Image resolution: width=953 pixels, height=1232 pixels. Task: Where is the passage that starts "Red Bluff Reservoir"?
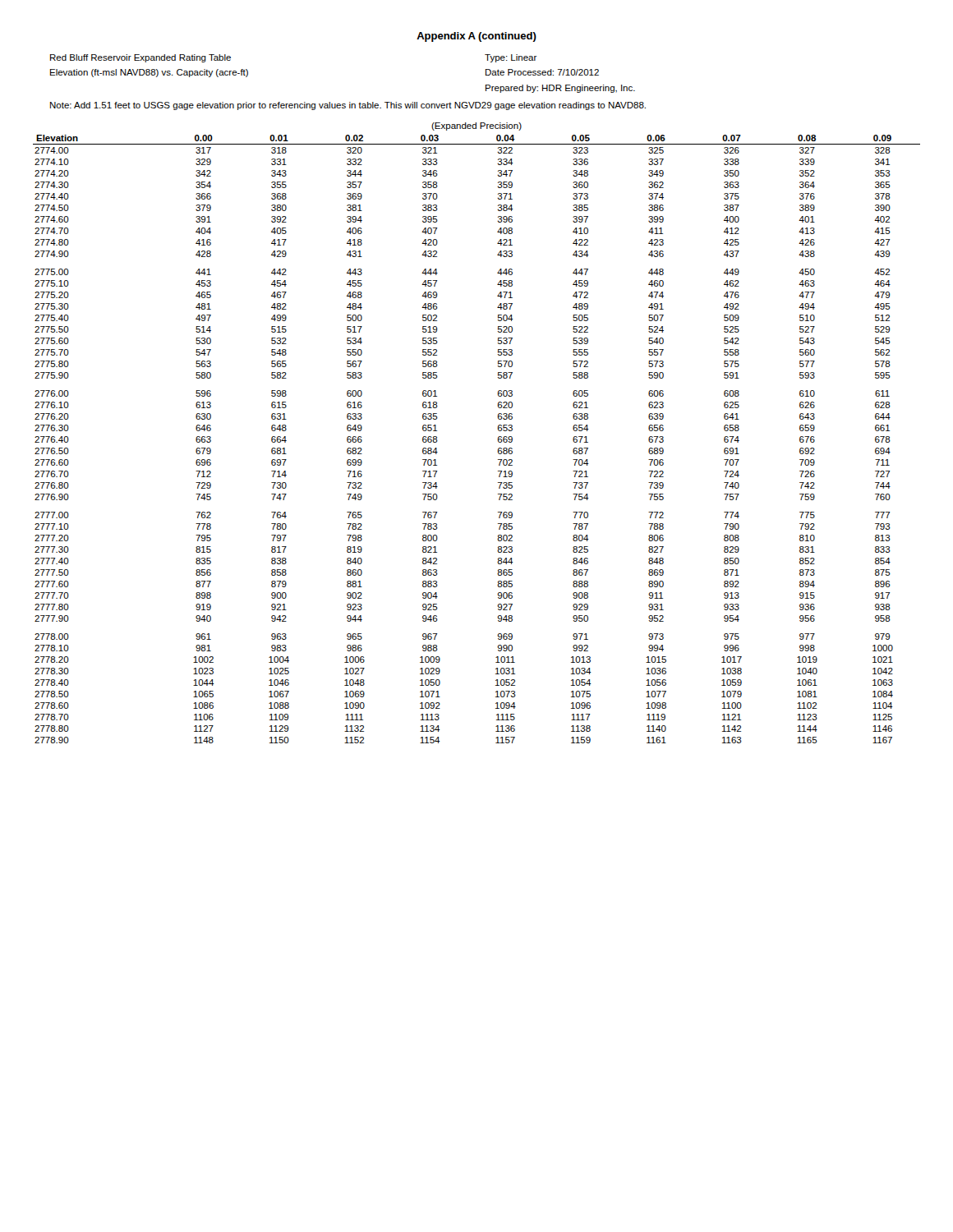pos(149,65)
